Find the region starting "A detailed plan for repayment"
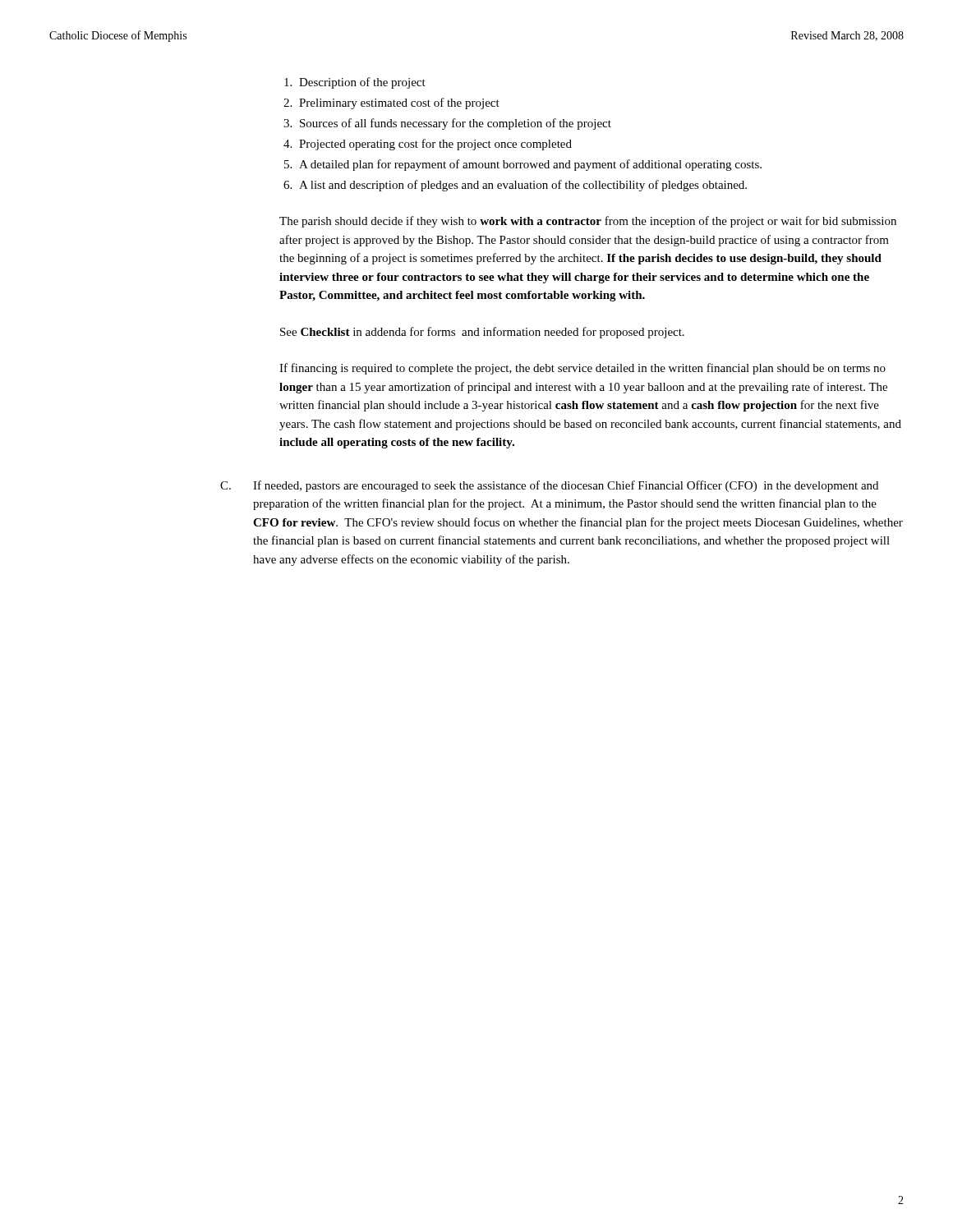This screenshot has height=1232, width=953. point(600,165)
